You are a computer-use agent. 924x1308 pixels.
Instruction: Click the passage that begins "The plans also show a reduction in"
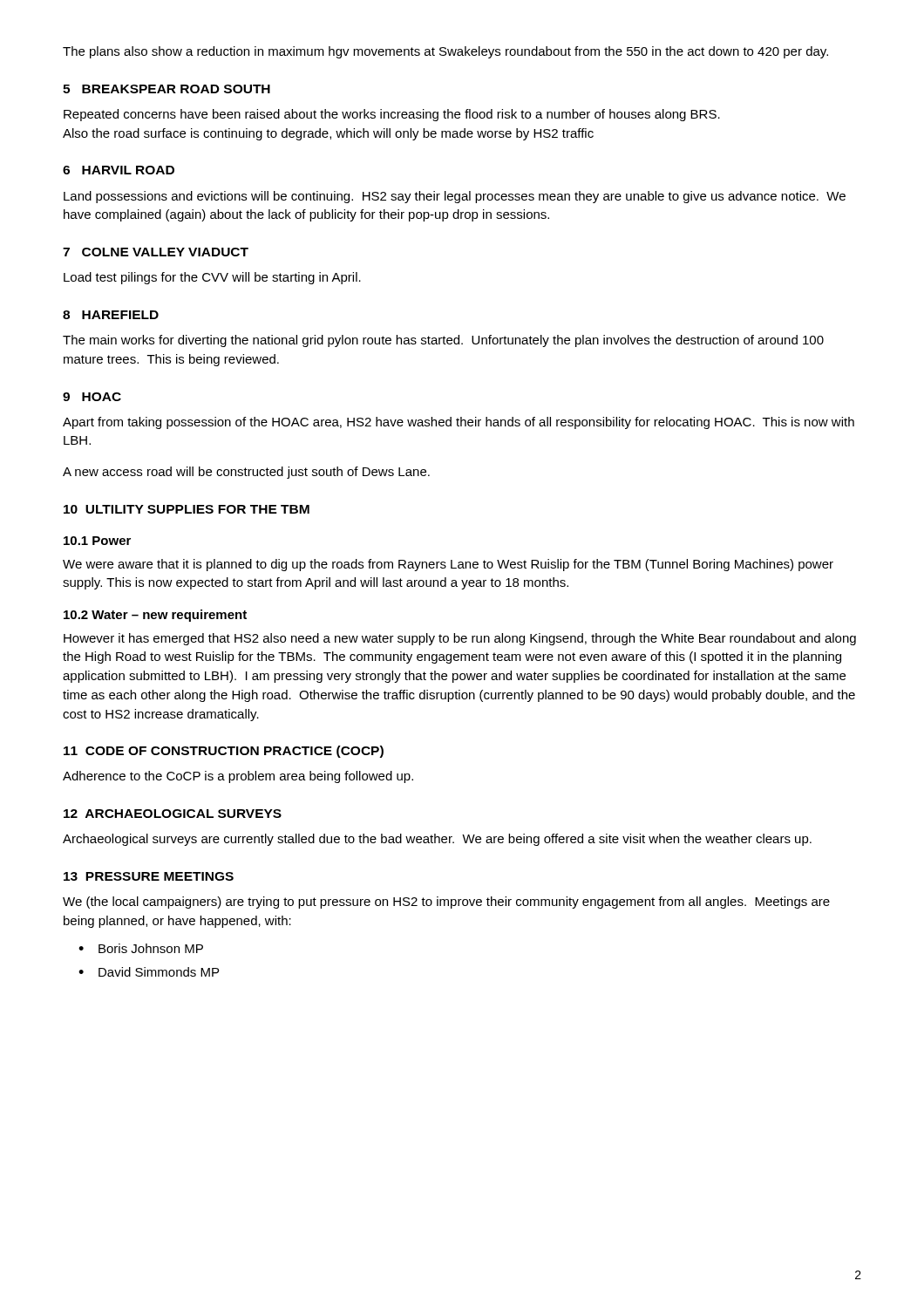(x=446, y=51)
